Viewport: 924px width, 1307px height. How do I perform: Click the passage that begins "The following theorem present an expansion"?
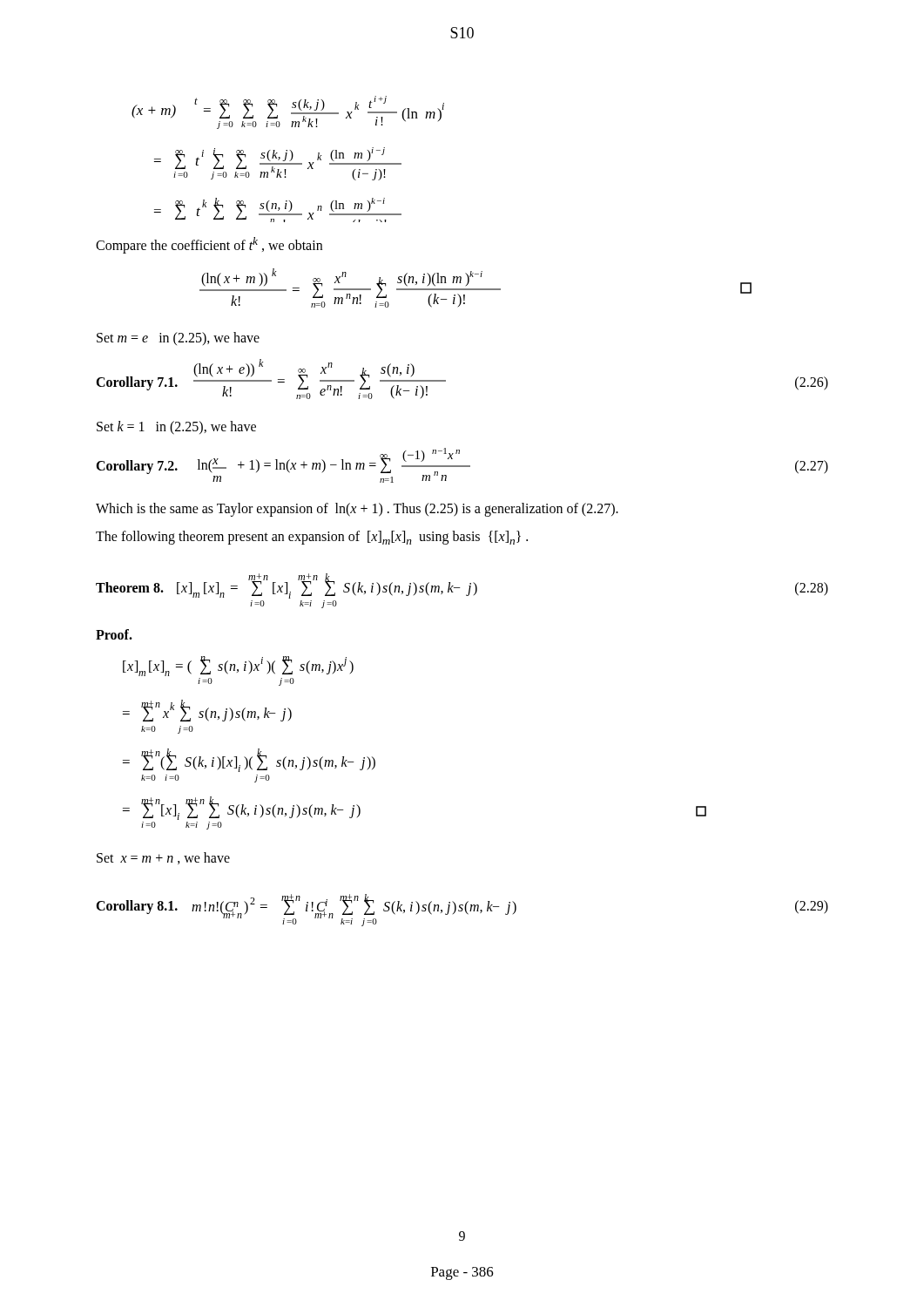pyautogui.click(x=312, y=538)
